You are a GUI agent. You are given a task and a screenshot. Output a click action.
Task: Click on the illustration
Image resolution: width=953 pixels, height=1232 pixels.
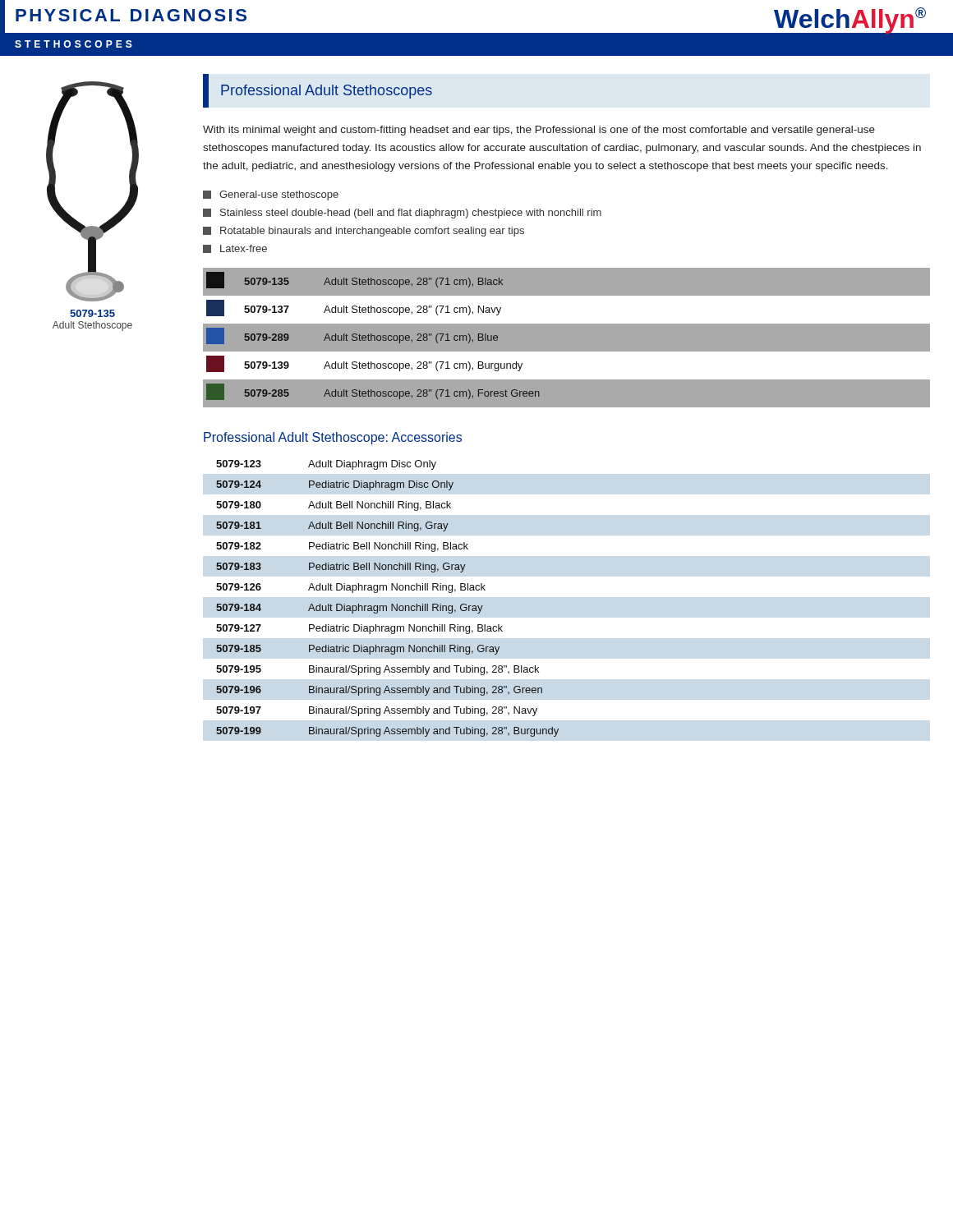tap(92, 190)
